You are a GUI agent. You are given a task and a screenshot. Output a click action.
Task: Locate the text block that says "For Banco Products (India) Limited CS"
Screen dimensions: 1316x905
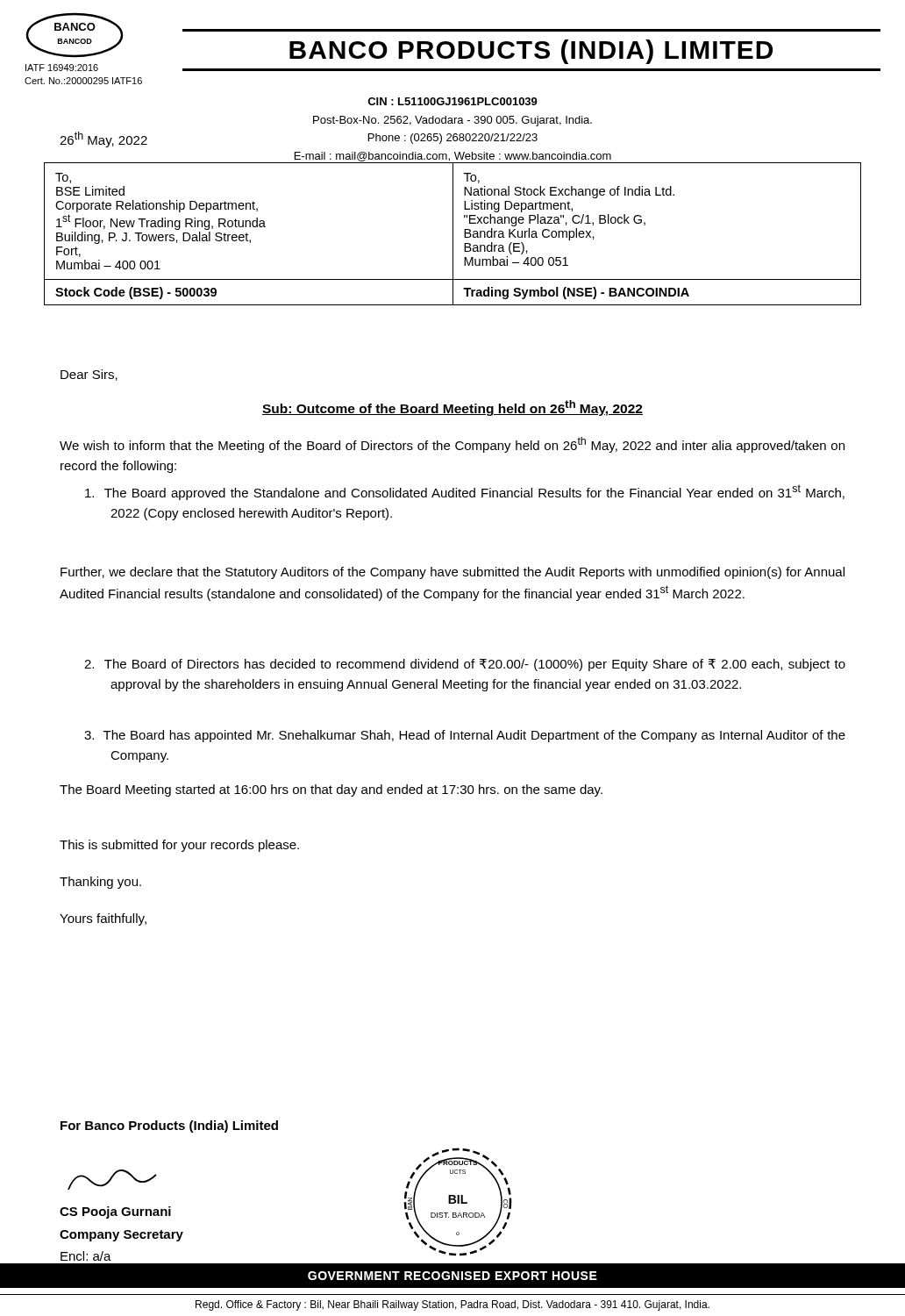(x=169, y=1126)
